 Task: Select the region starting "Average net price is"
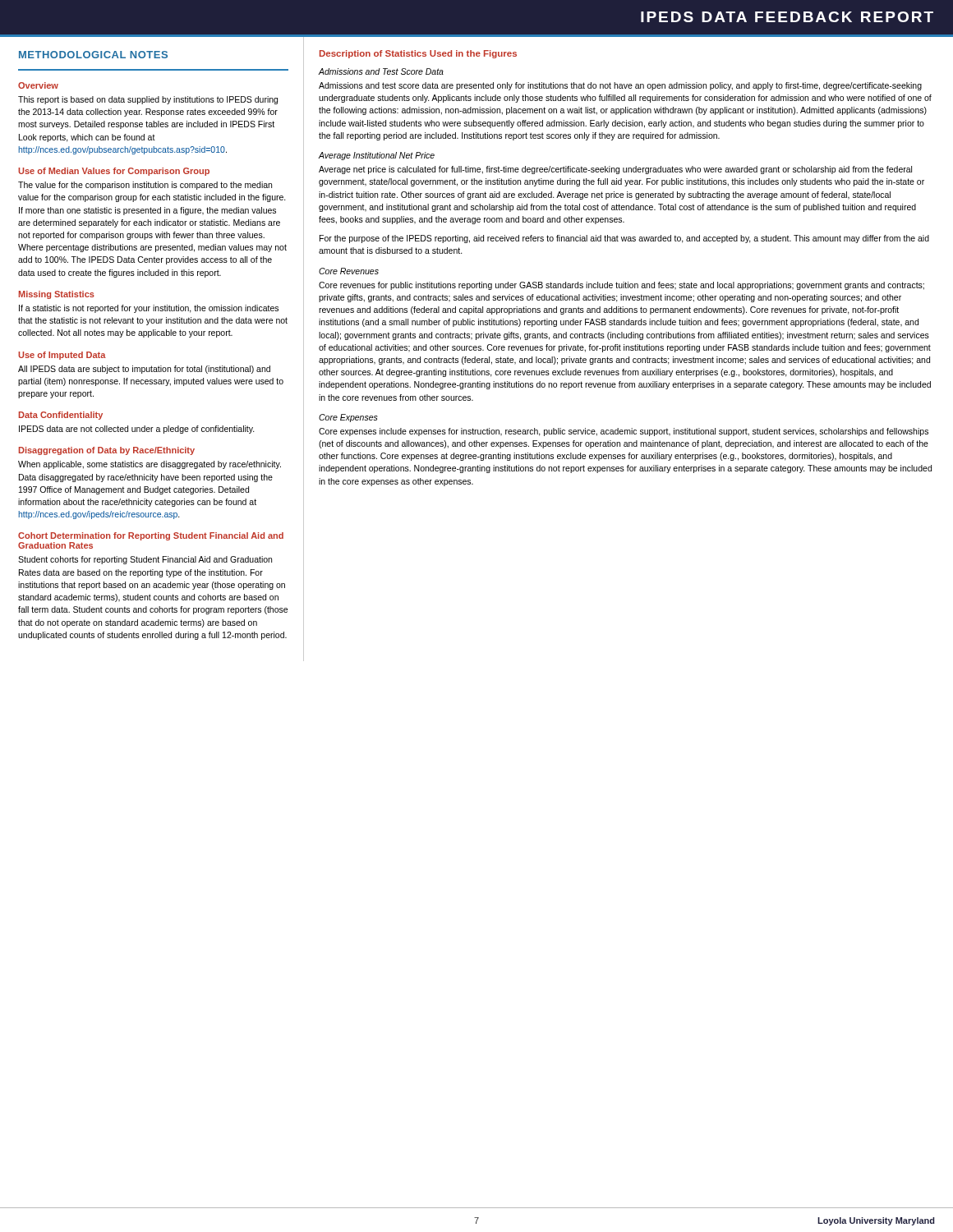(627, 195)
